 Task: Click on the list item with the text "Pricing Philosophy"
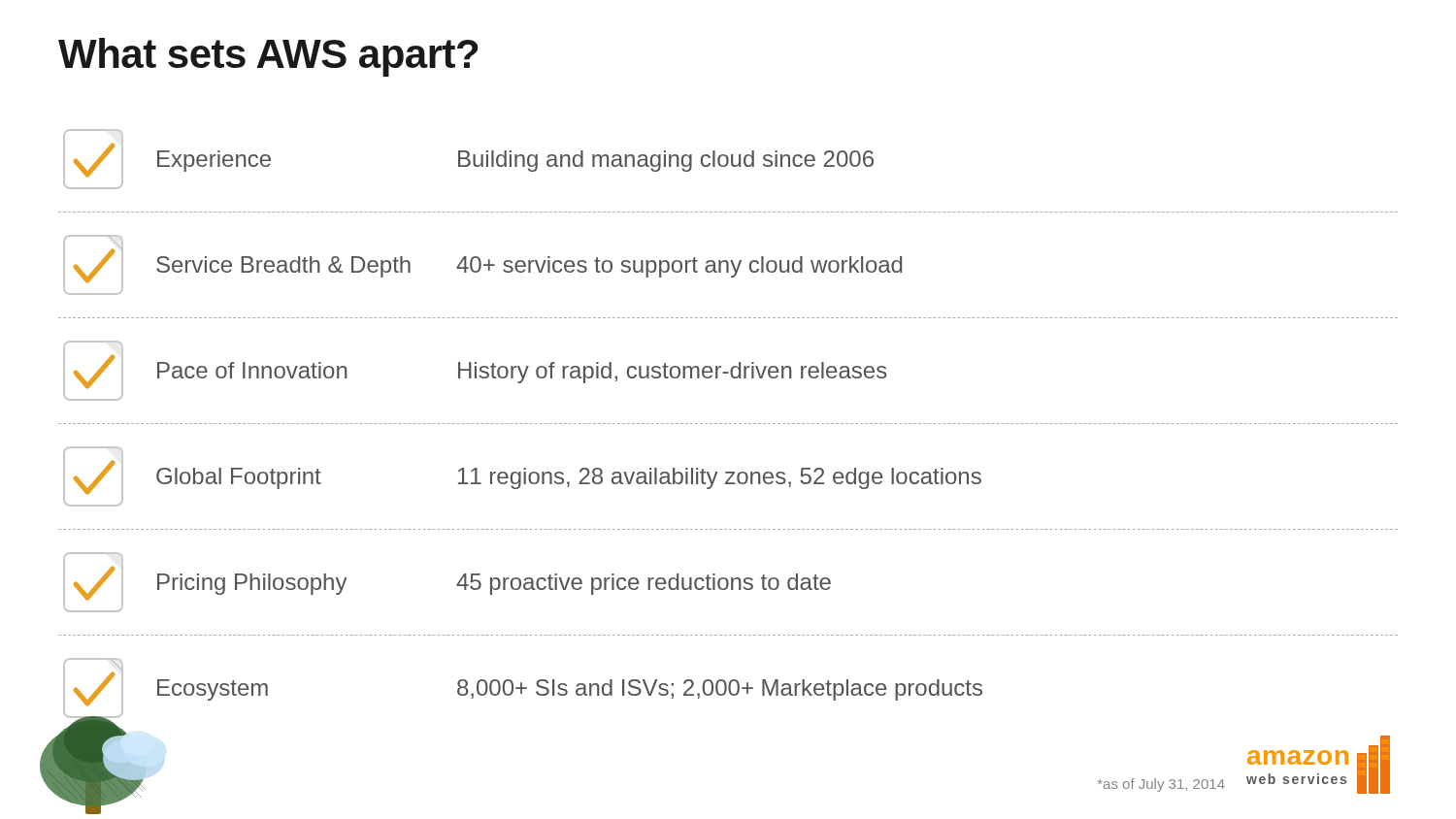click(251, 582)
